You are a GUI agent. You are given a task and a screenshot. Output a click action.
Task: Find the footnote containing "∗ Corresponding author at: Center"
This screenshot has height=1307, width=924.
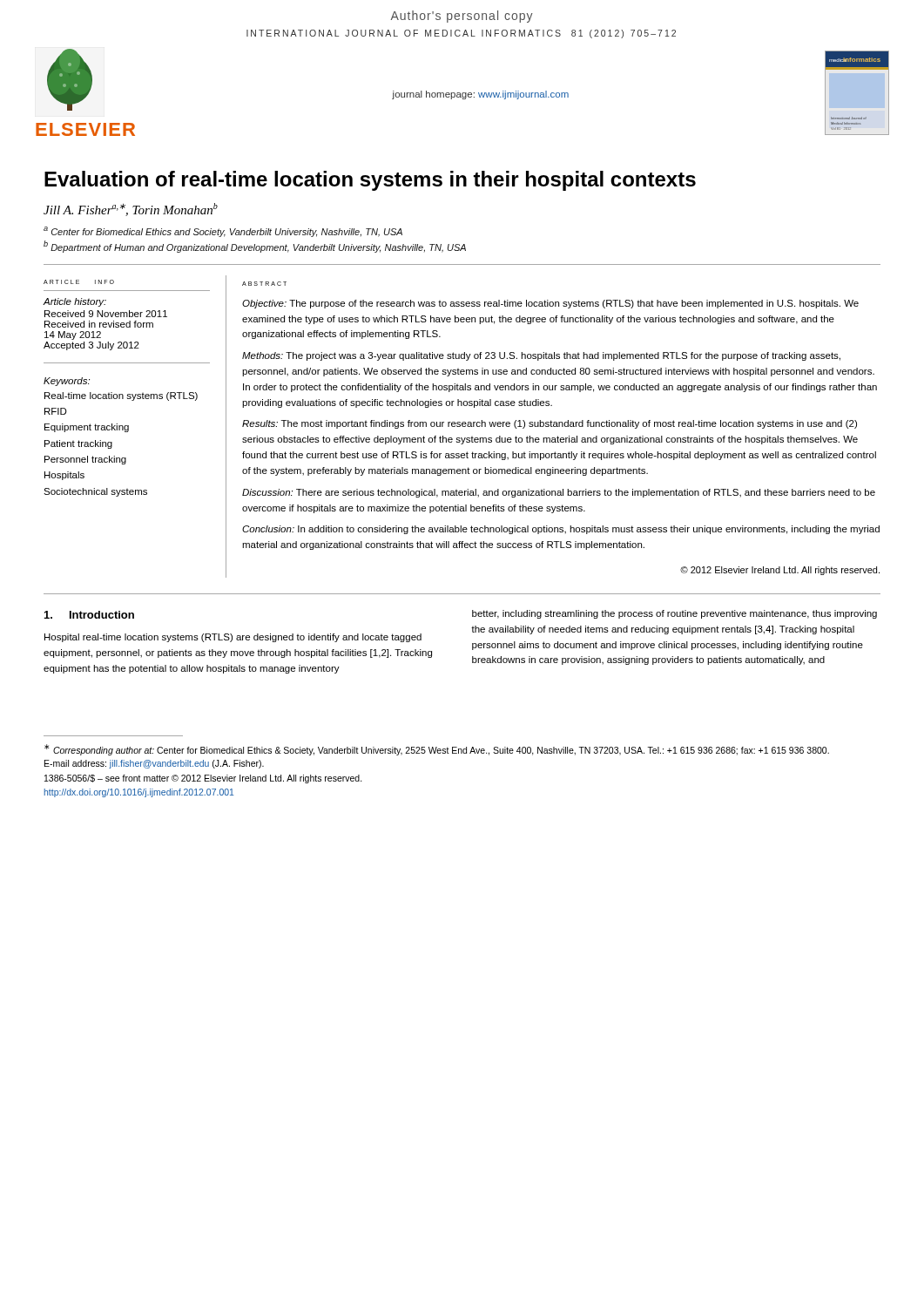click(x=437, y=750)
